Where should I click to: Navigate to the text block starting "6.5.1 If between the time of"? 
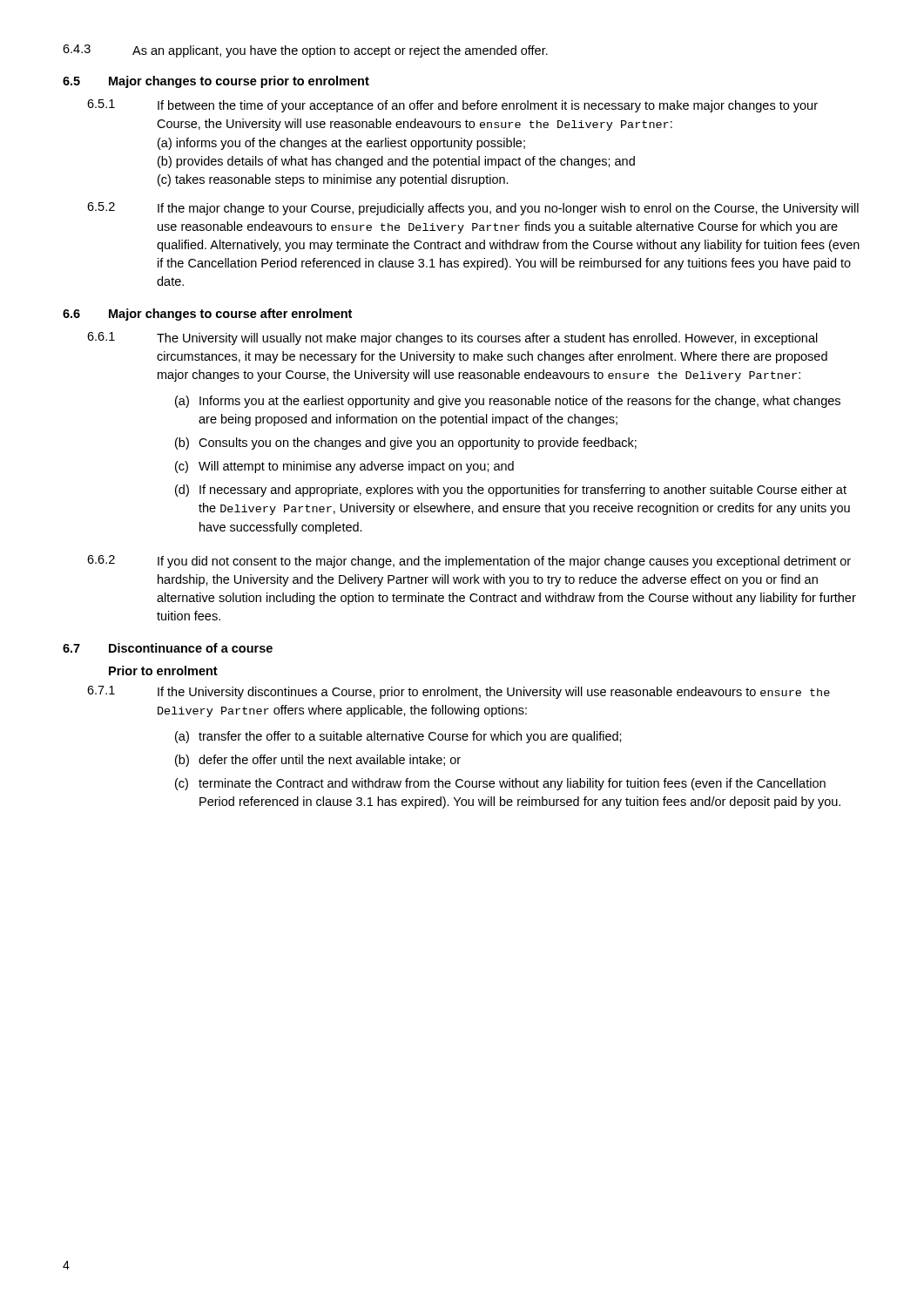pyautogui.click(x=462, y=143)
